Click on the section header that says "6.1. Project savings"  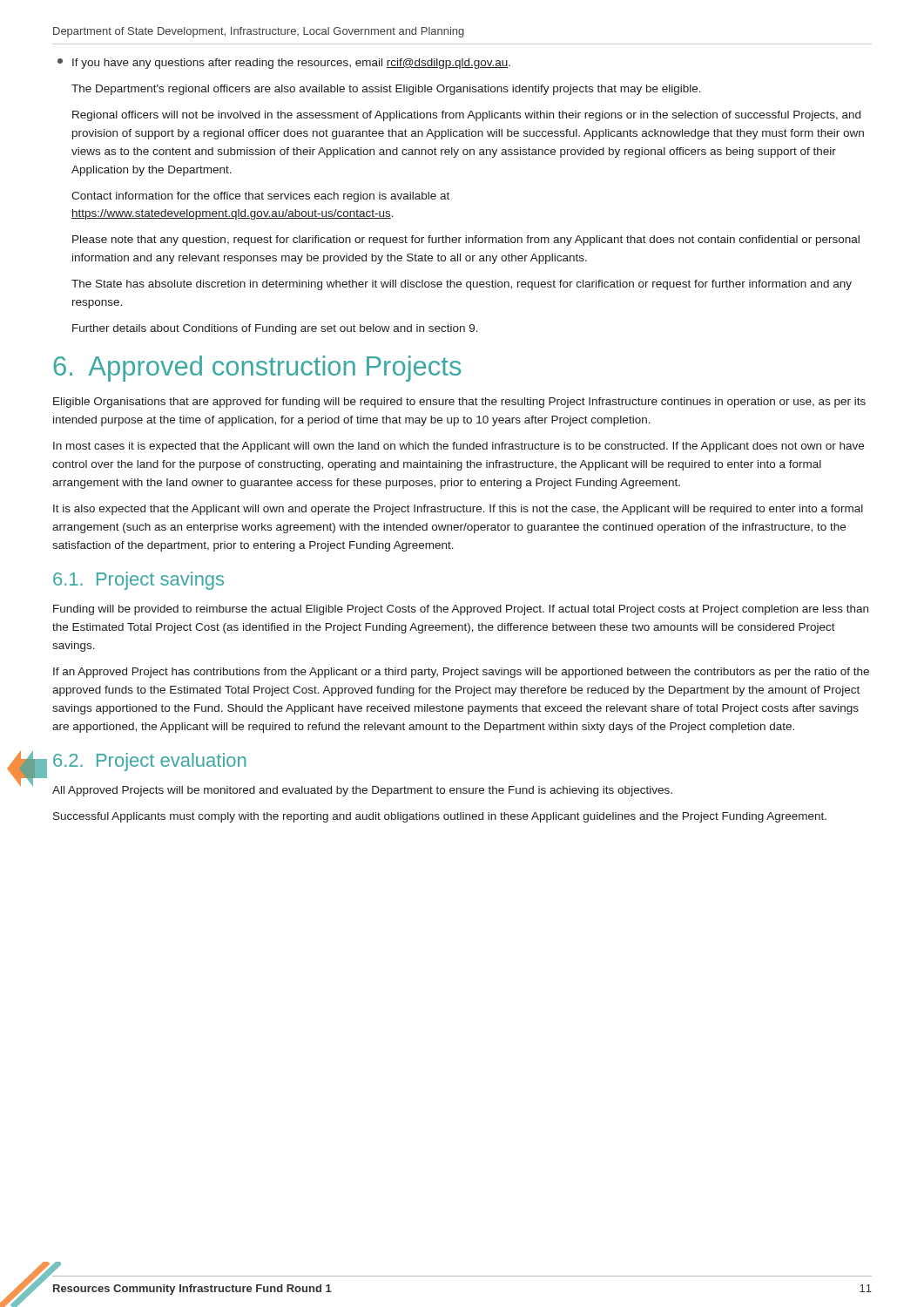coord(139,579)
